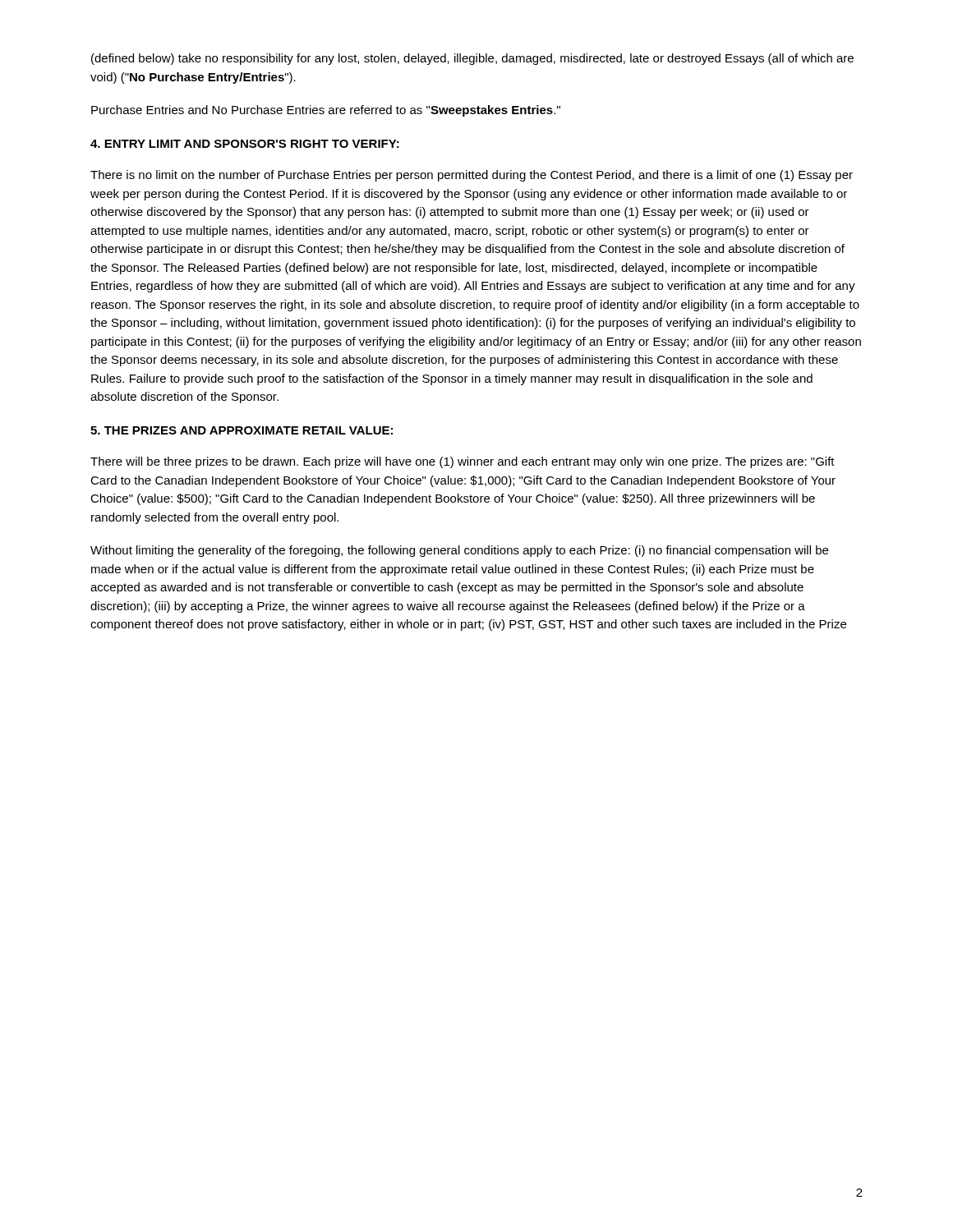Locate the text block with the text "(defined below) take no responsibility for any"
953x1232 pixels.
[x=472, y=67]
